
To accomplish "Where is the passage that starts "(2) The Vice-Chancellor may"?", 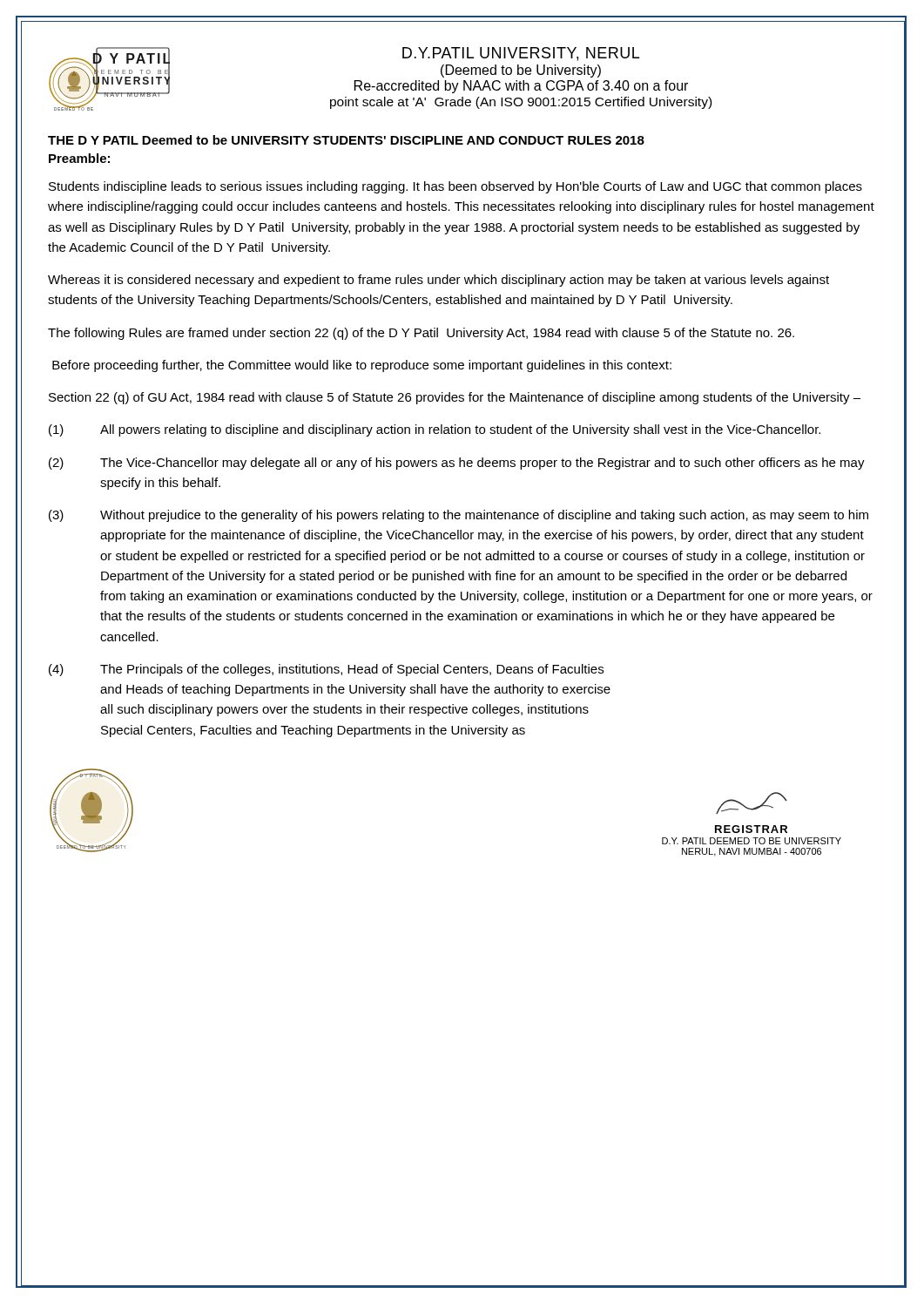I will point(462,472).
